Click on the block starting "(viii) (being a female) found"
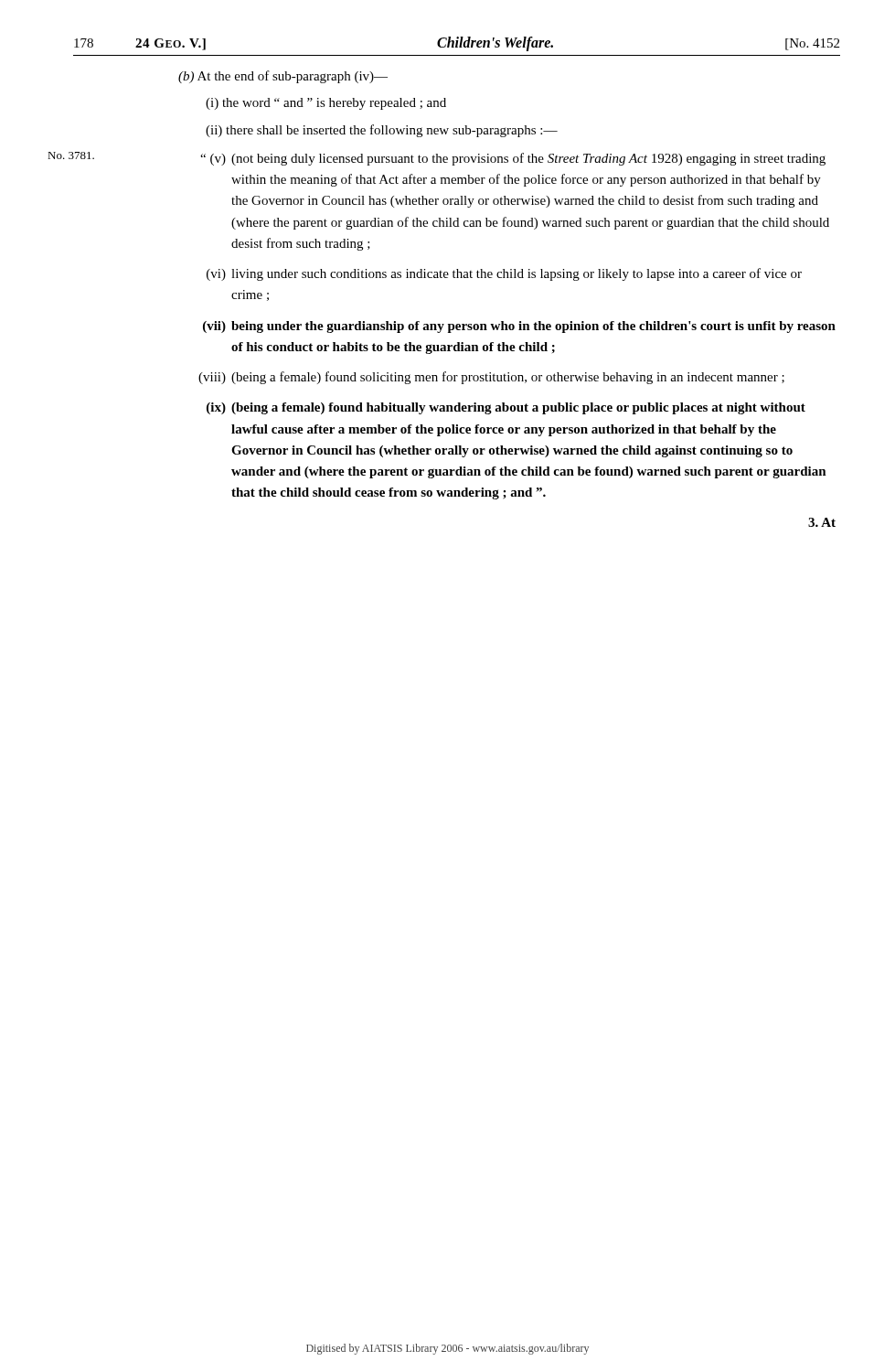Viewport: 895px width, 1372px height. click(507, 377)
